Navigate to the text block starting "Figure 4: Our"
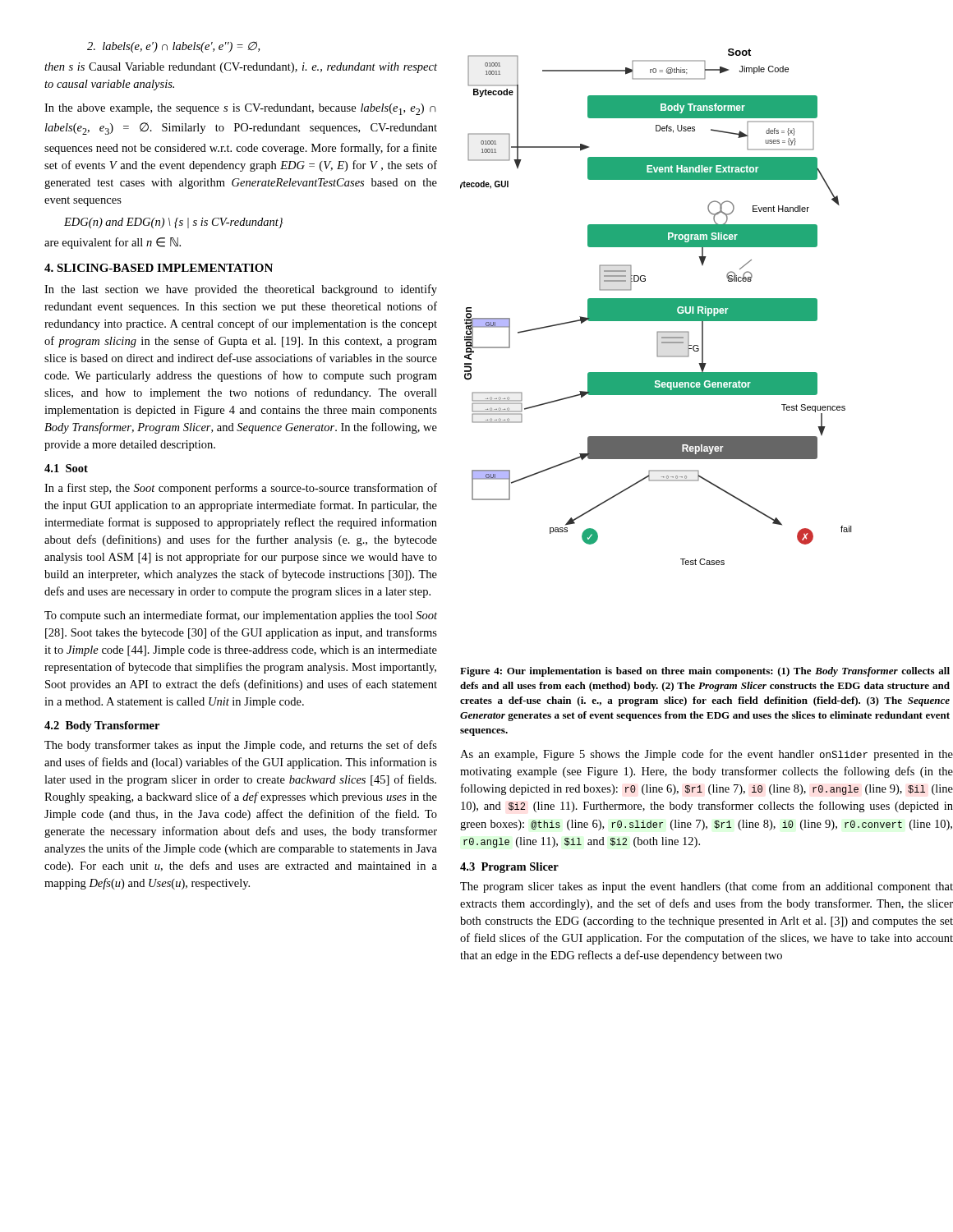This screenshot has width=953, height=1232. click(x=705, y=700)
